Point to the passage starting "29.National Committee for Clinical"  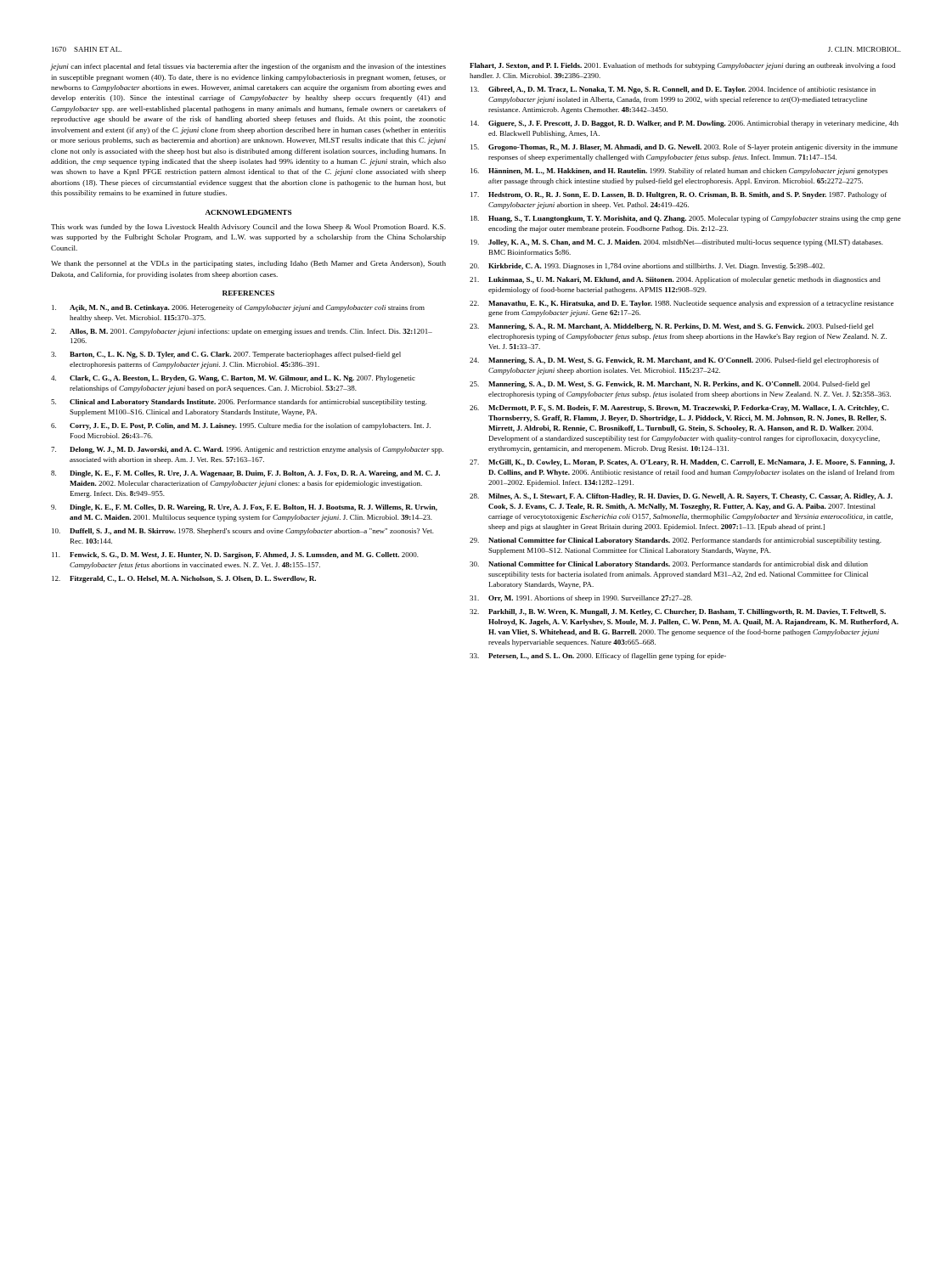click(x=685, y=546)
